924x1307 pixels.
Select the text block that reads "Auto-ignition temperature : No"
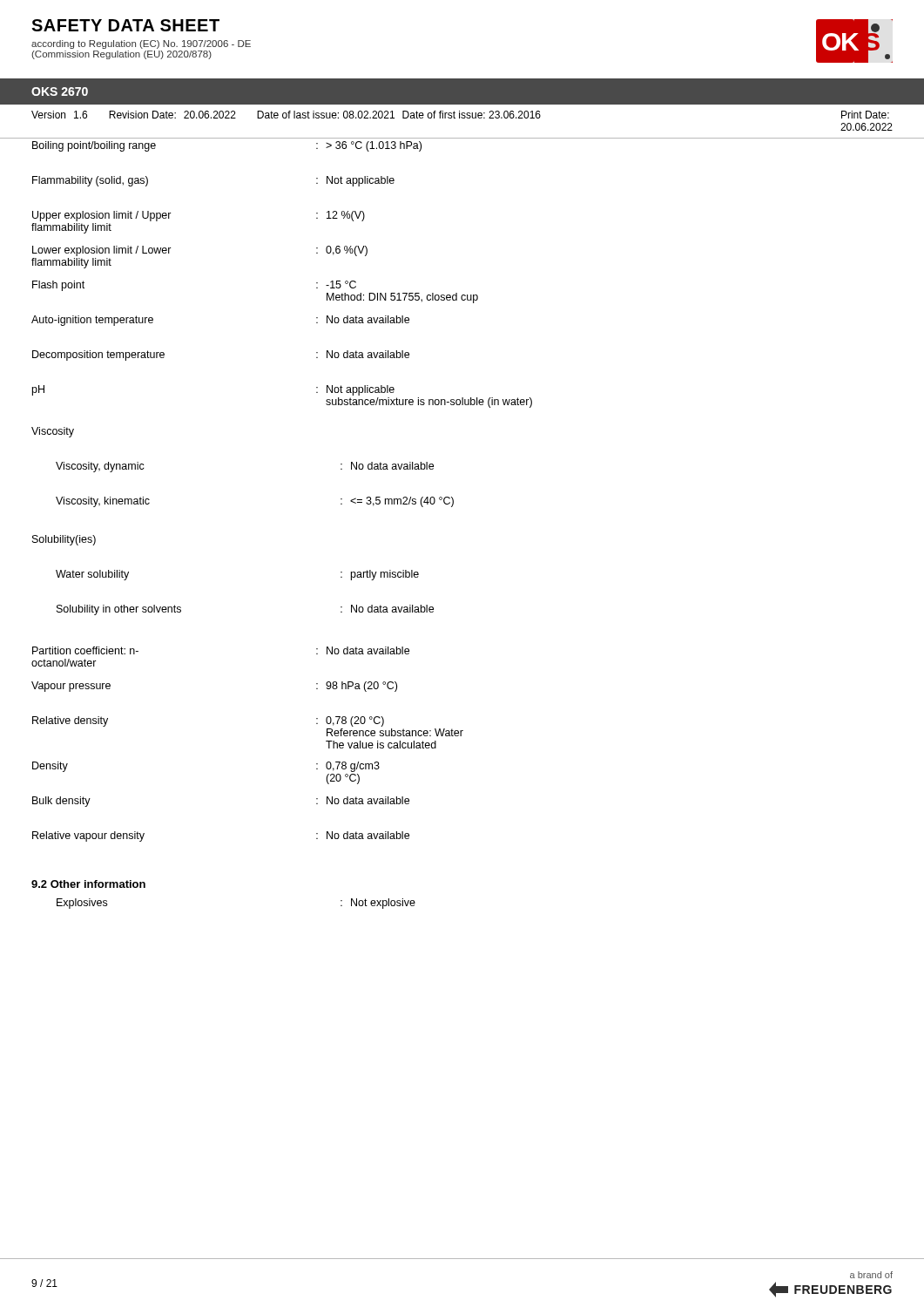click(88, 320)
